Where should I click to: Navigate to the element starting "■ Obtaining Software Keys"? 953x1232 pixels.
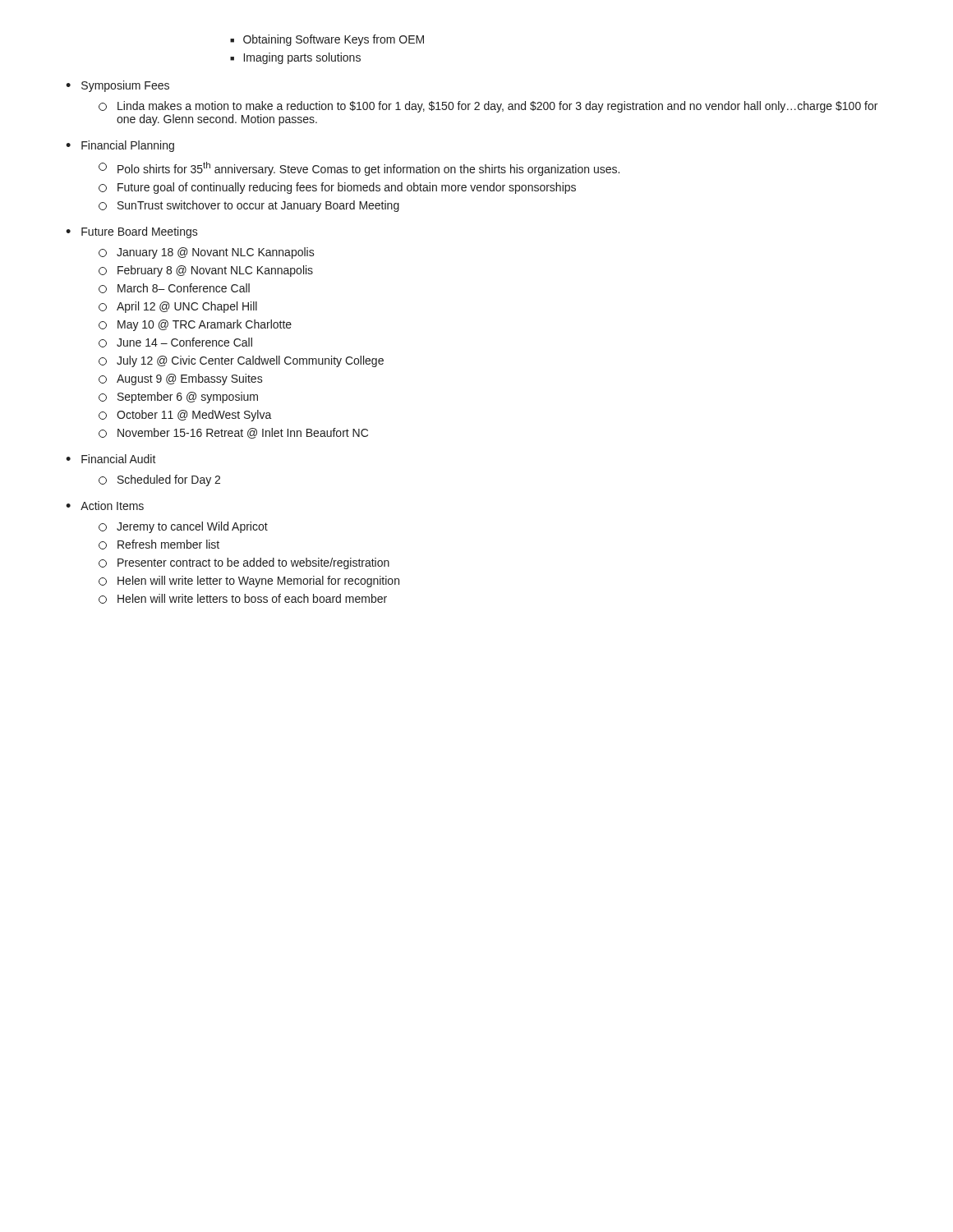pyautogui.click(x=327, y=40)
